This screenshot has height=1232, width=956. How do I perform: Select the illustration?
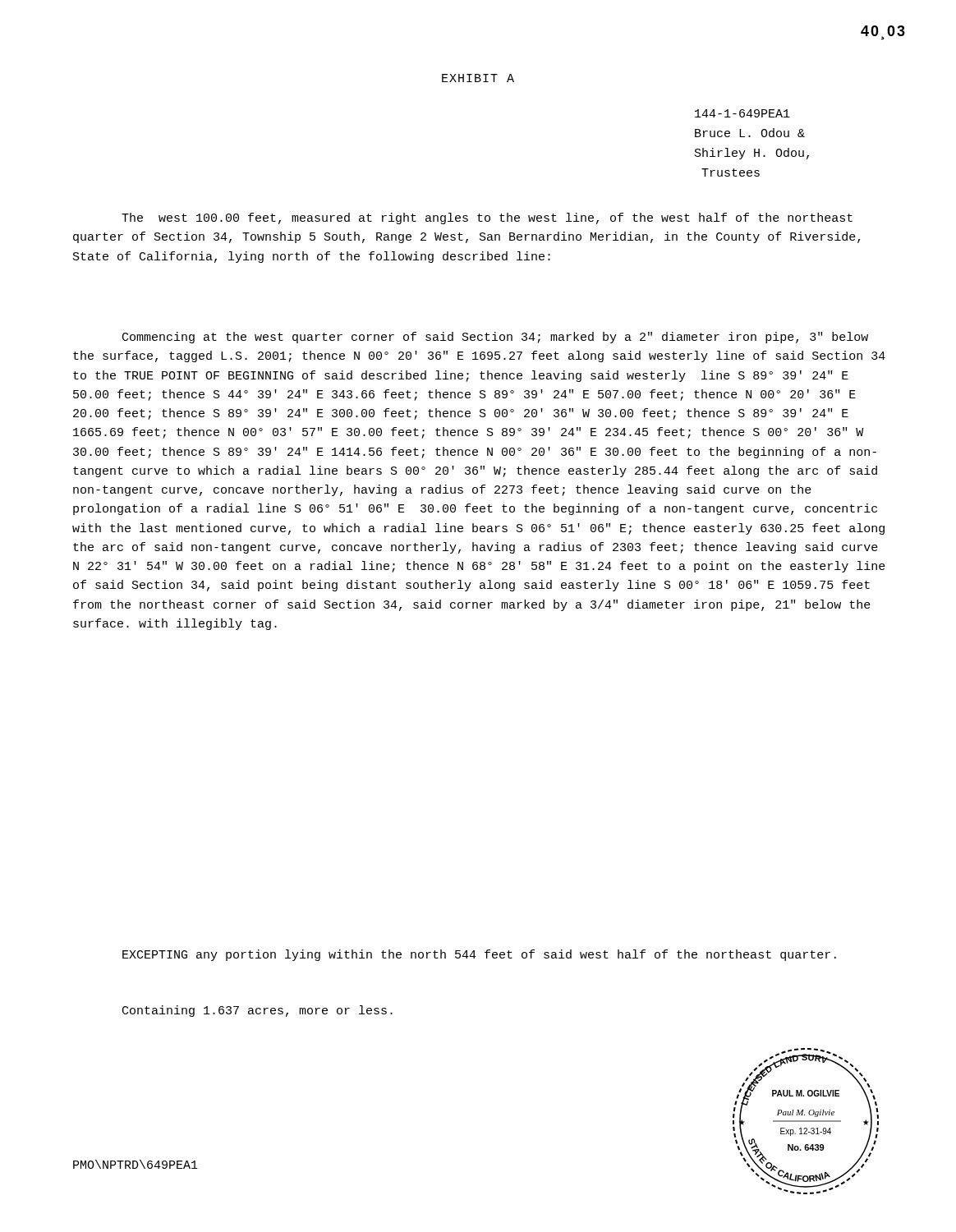point(806,1122)
